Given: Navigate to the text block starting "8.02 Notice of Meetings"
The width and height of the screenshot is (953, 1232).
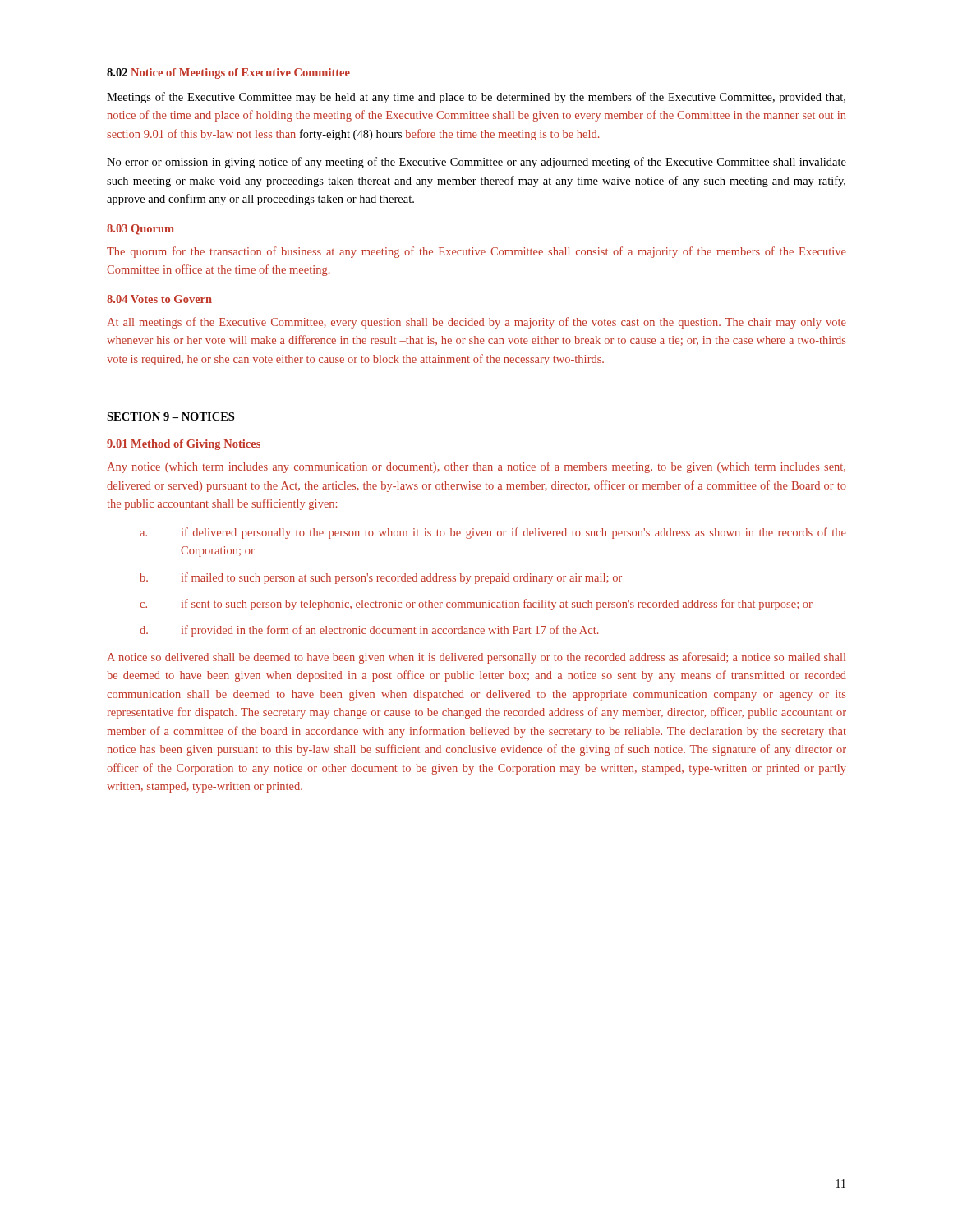Looking at the screenshot, I should pos(228,72).
